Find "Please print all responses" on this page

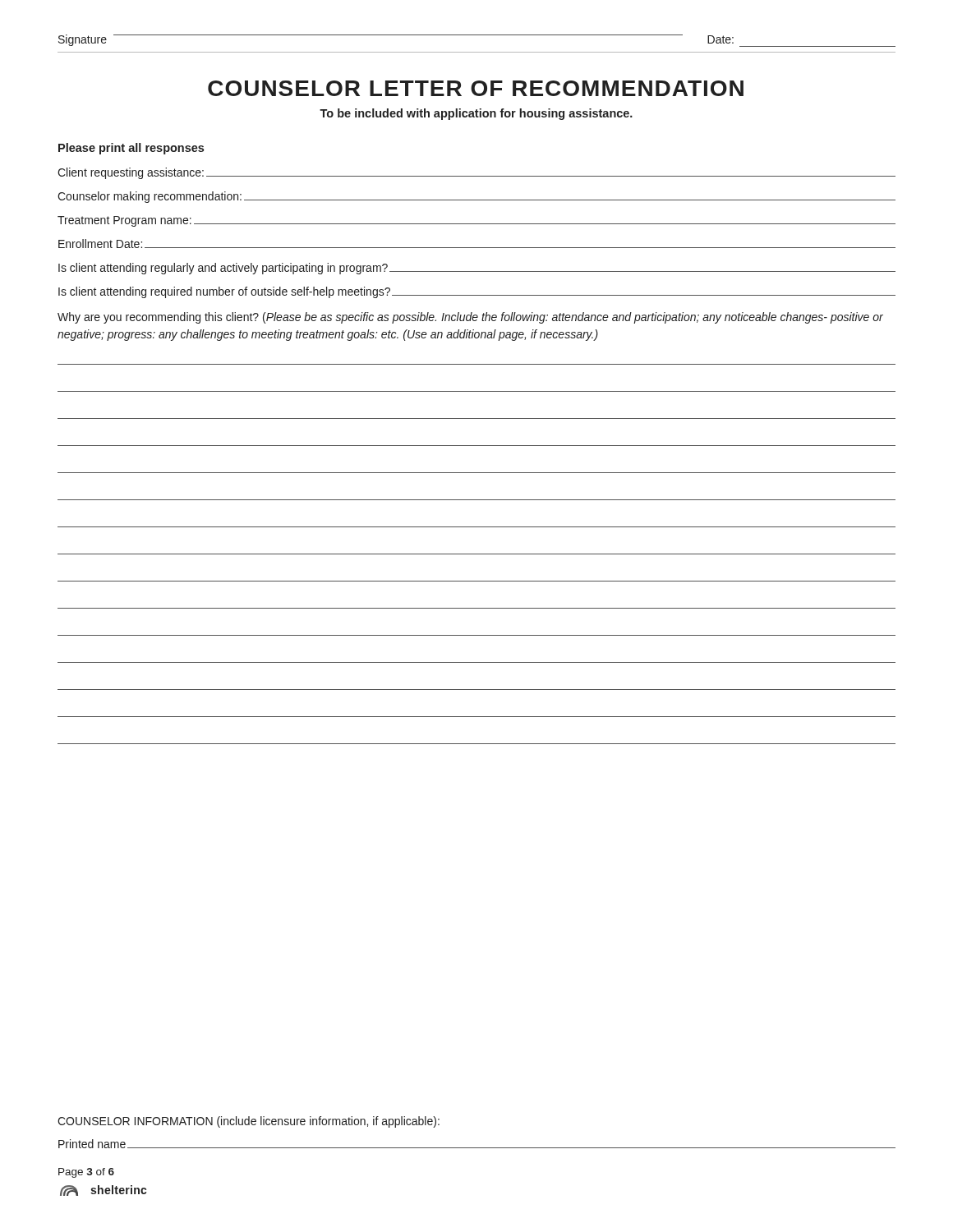(x=131, y=148)
